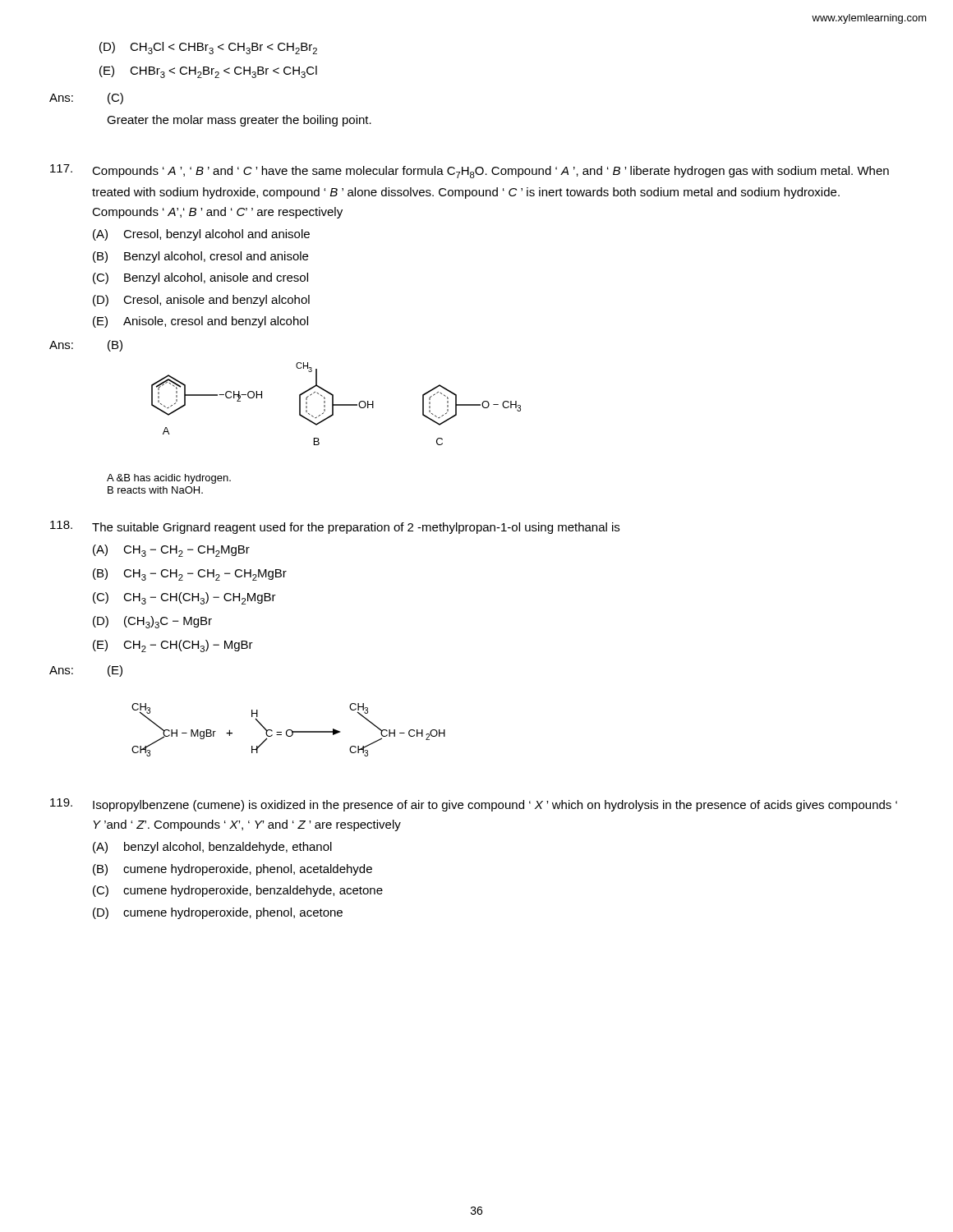Navigate to the text block starting "(C) CH3 − CH(CH3) − CH2MgBr"
The width and height of the screenshot is (953, 1232).
(x=184, y=598)
